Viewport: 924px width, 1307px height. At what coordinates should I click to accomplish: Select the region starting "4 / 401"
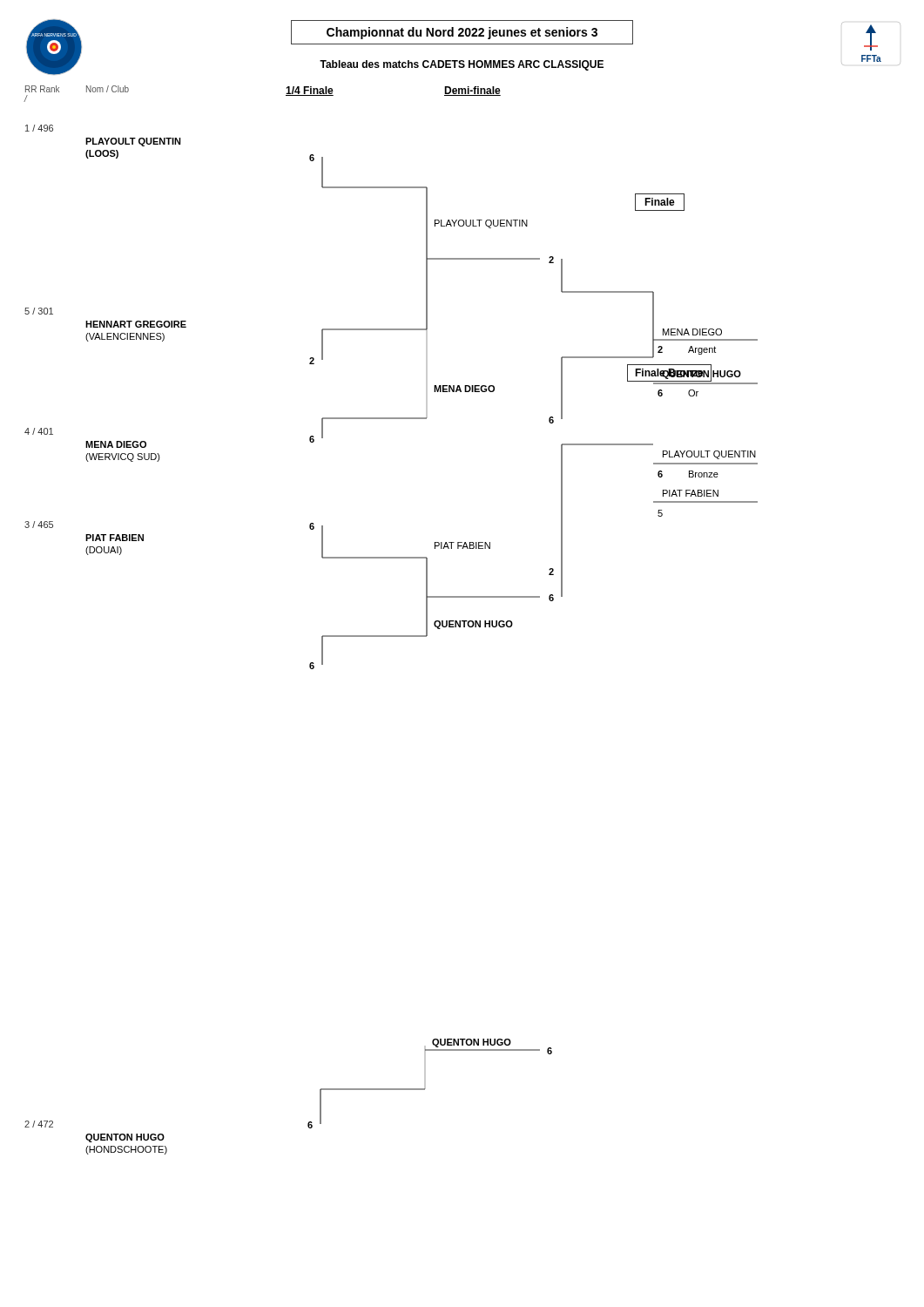[x=39, y=431]
